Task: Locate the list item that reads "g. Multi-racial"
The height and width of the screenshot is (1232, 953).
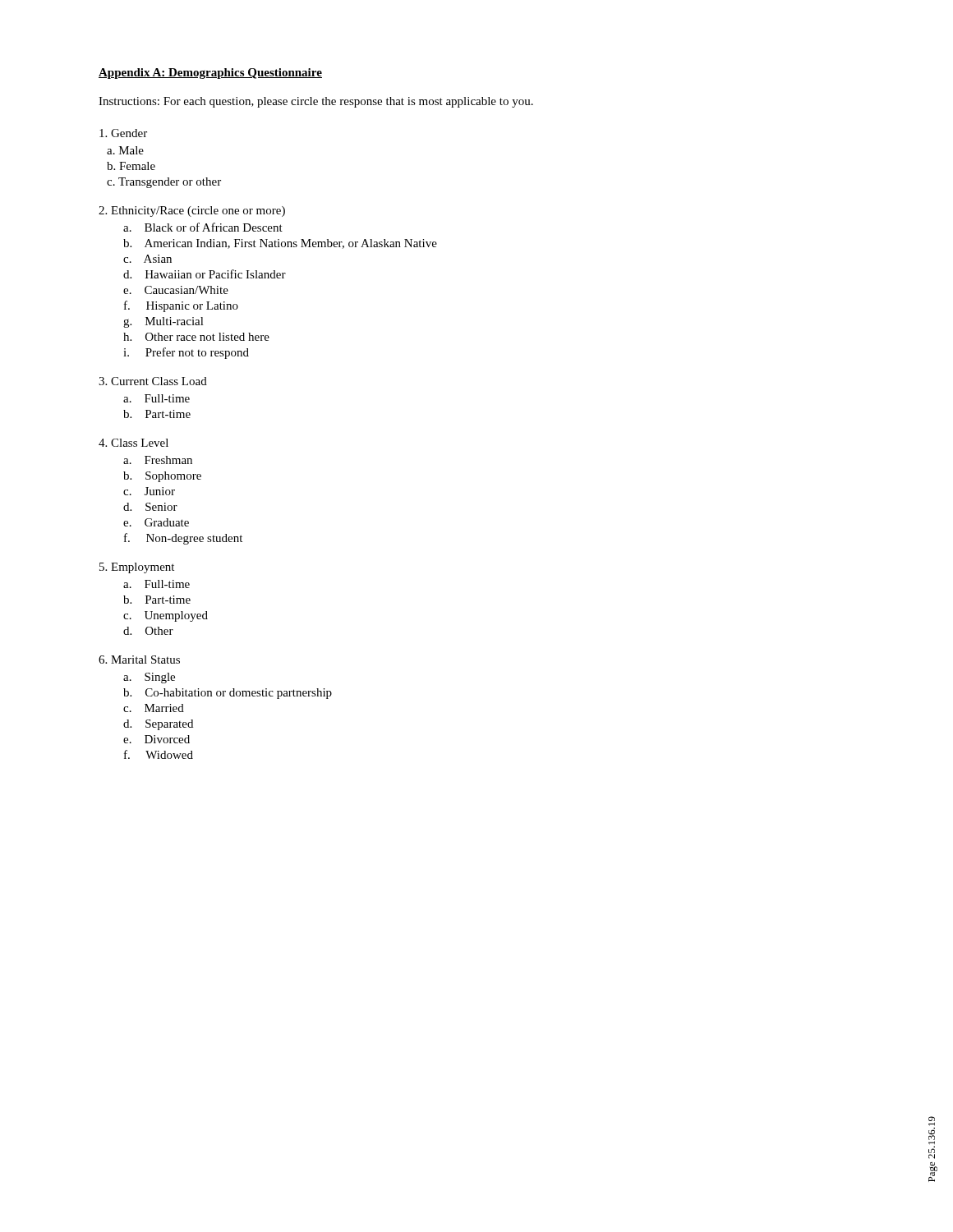Action: [x=163, y=321]
